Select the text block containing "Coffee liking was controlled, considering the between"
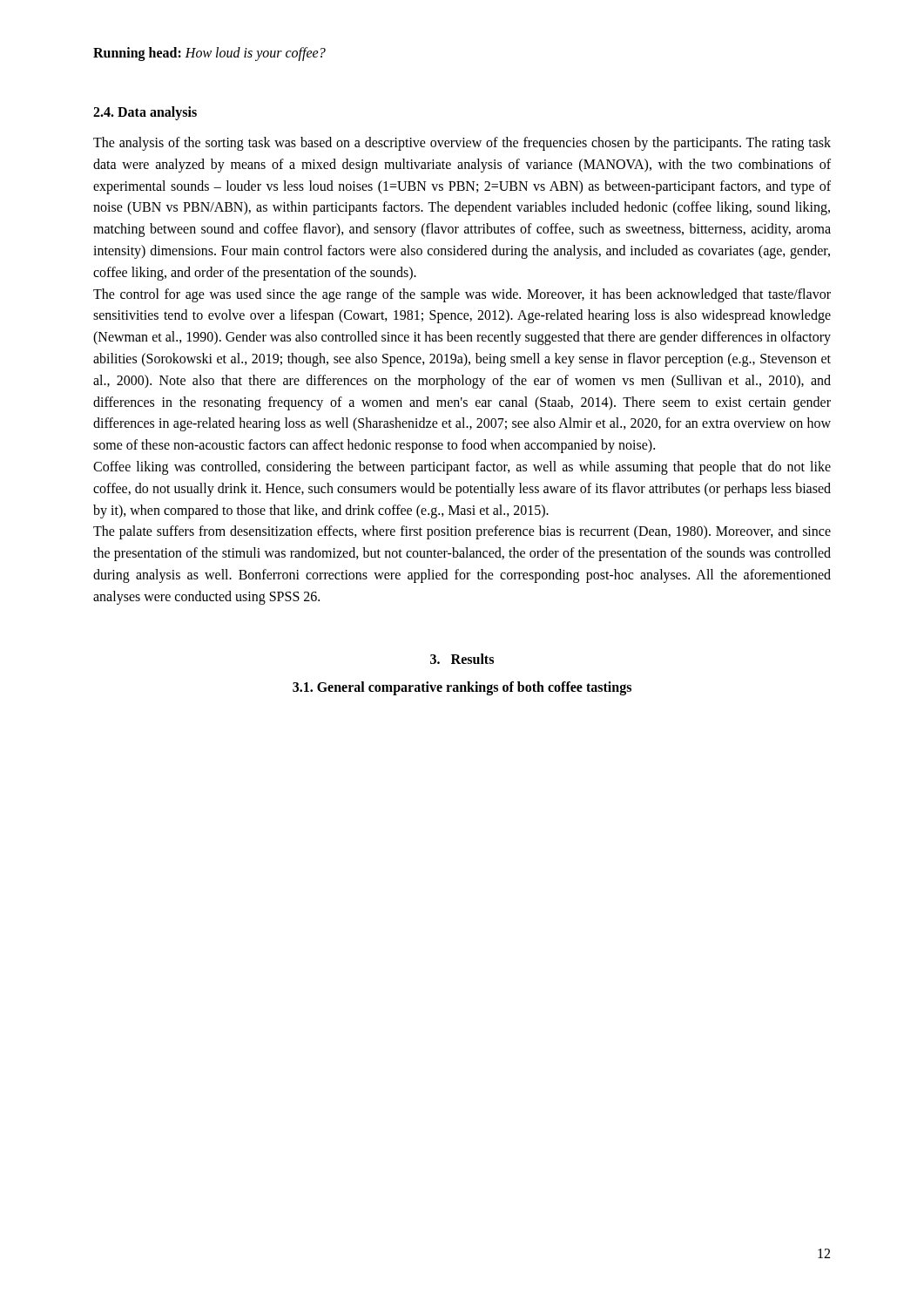The height and width of the screenshot is (1307, 924). point(462,489)
